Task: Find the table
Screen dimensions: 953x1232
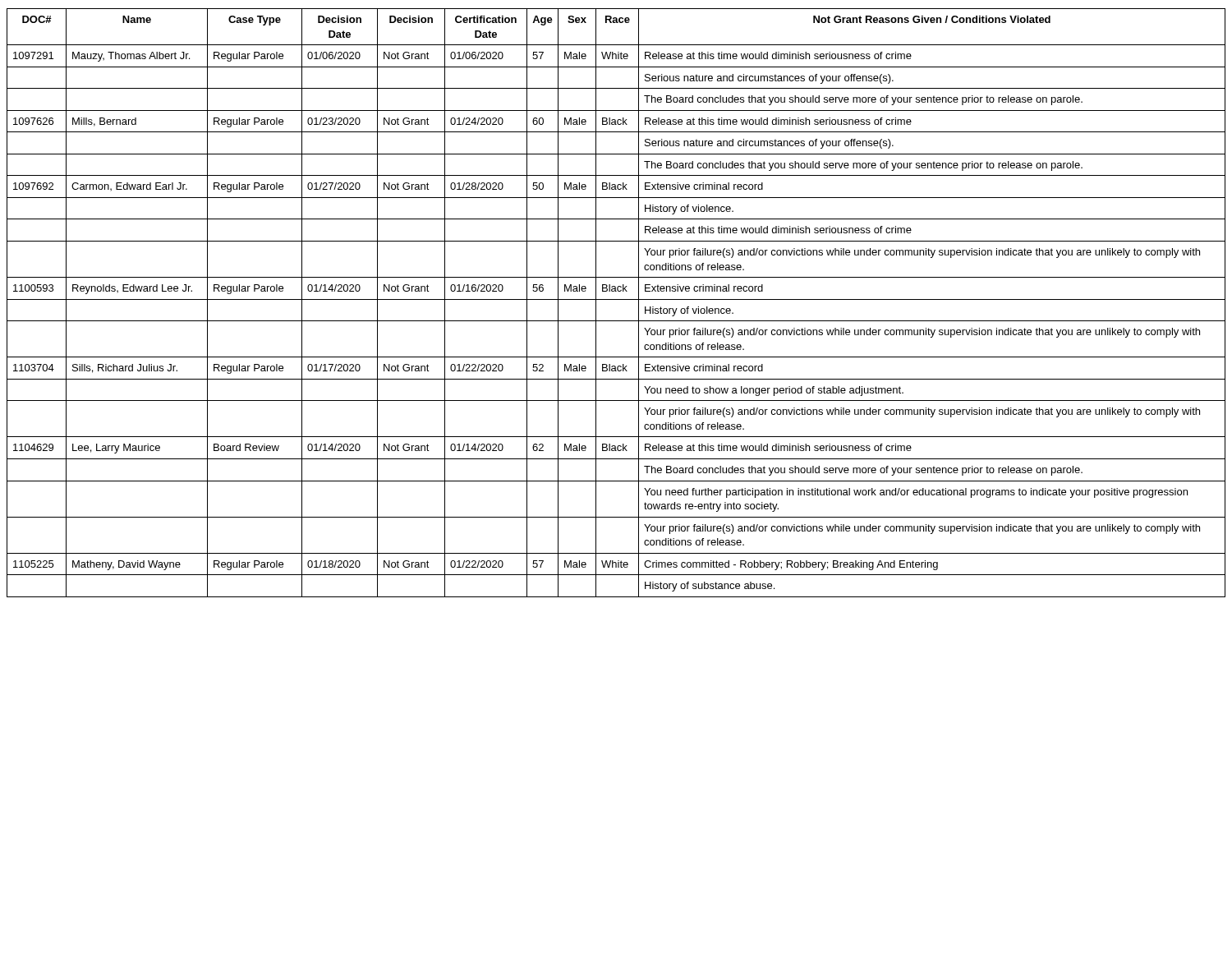Action: tap(616, 303)
